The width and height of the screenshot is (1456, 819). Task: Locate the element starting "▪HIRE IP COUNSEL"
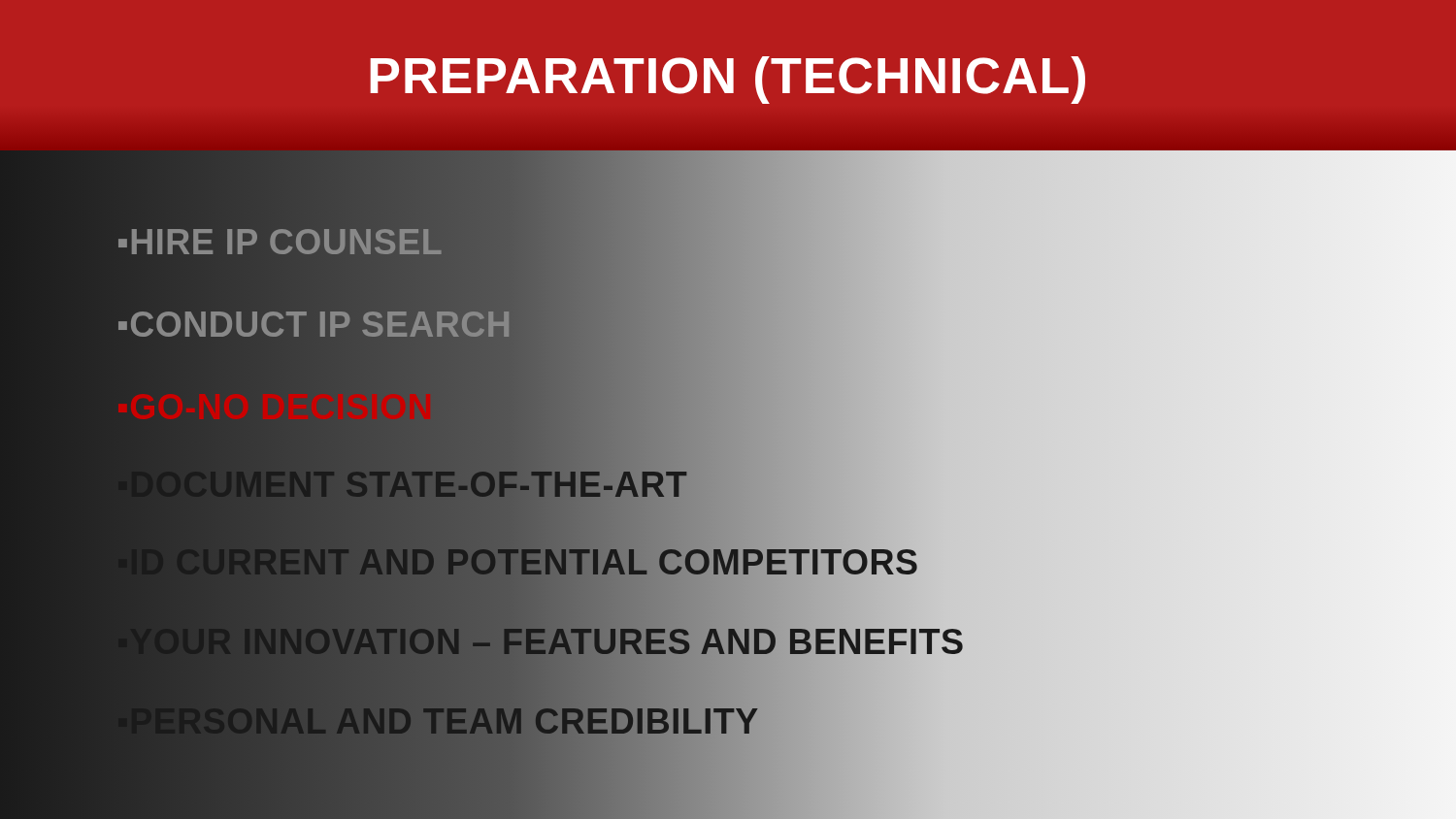click(x=534, y=242)
